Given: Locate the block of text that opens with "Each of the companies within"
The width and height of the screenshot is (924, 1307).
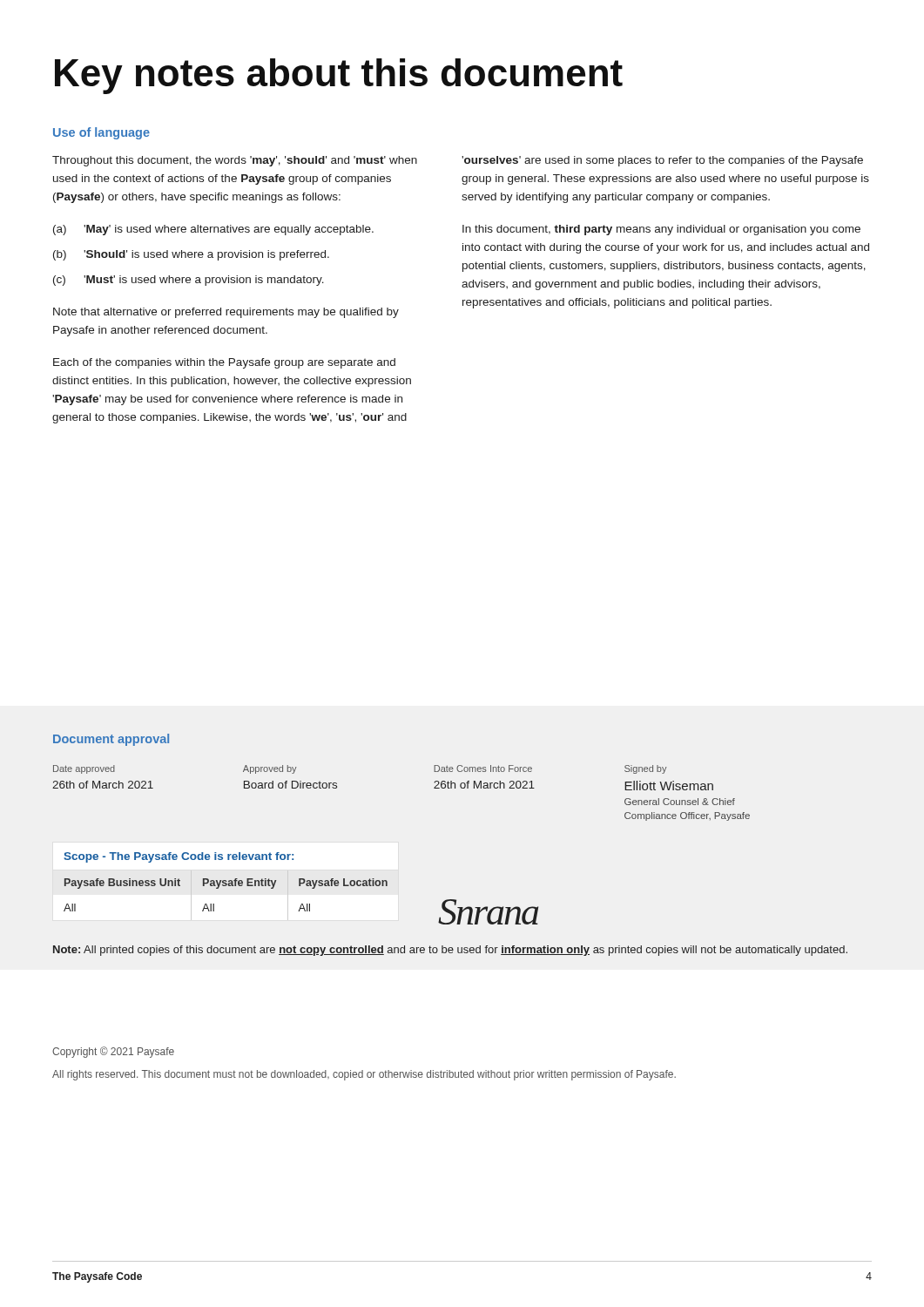Looking at the screenshot, I should [x=232, y=389].
